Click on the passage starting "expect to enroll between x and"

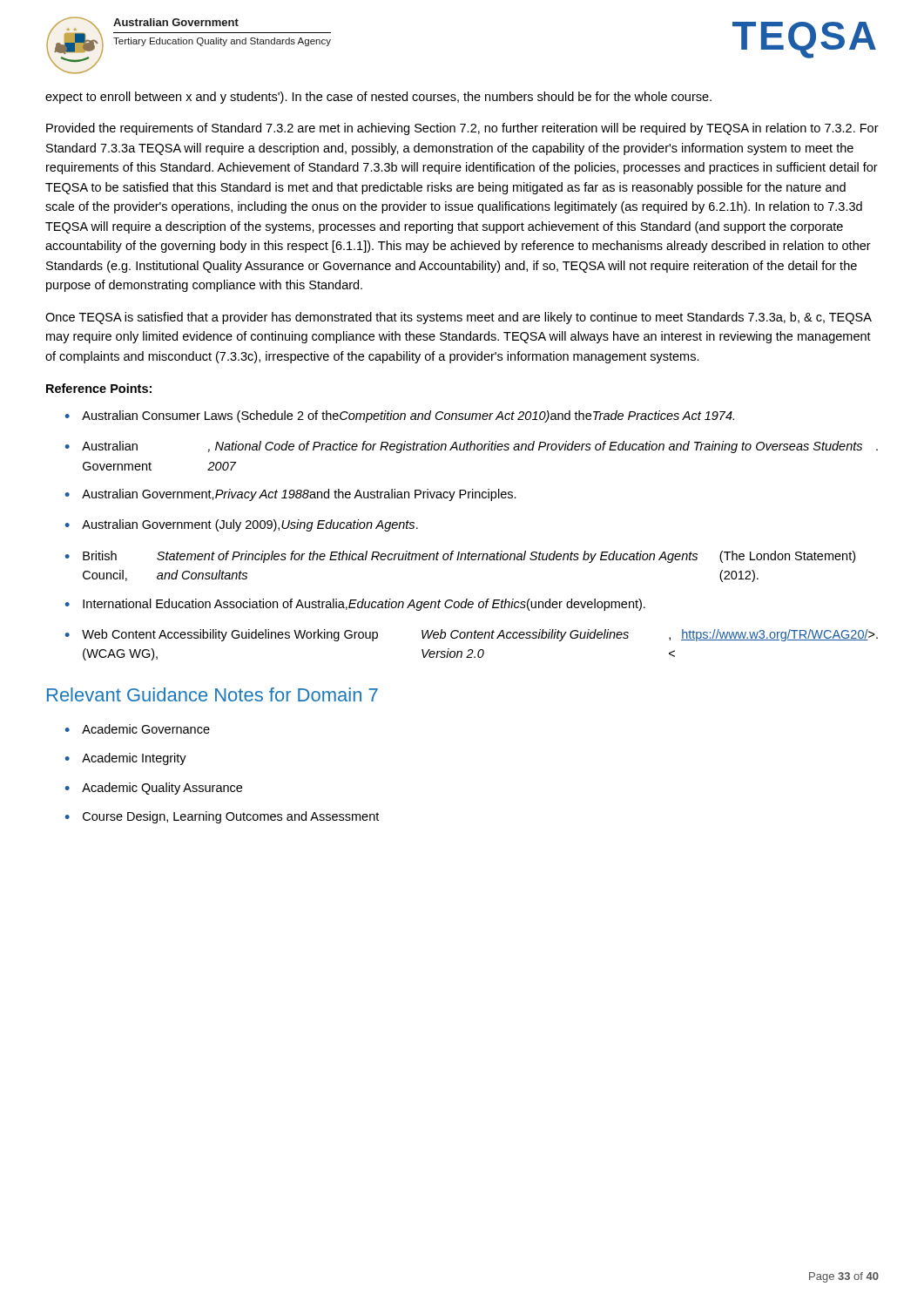tap(379, 97)
